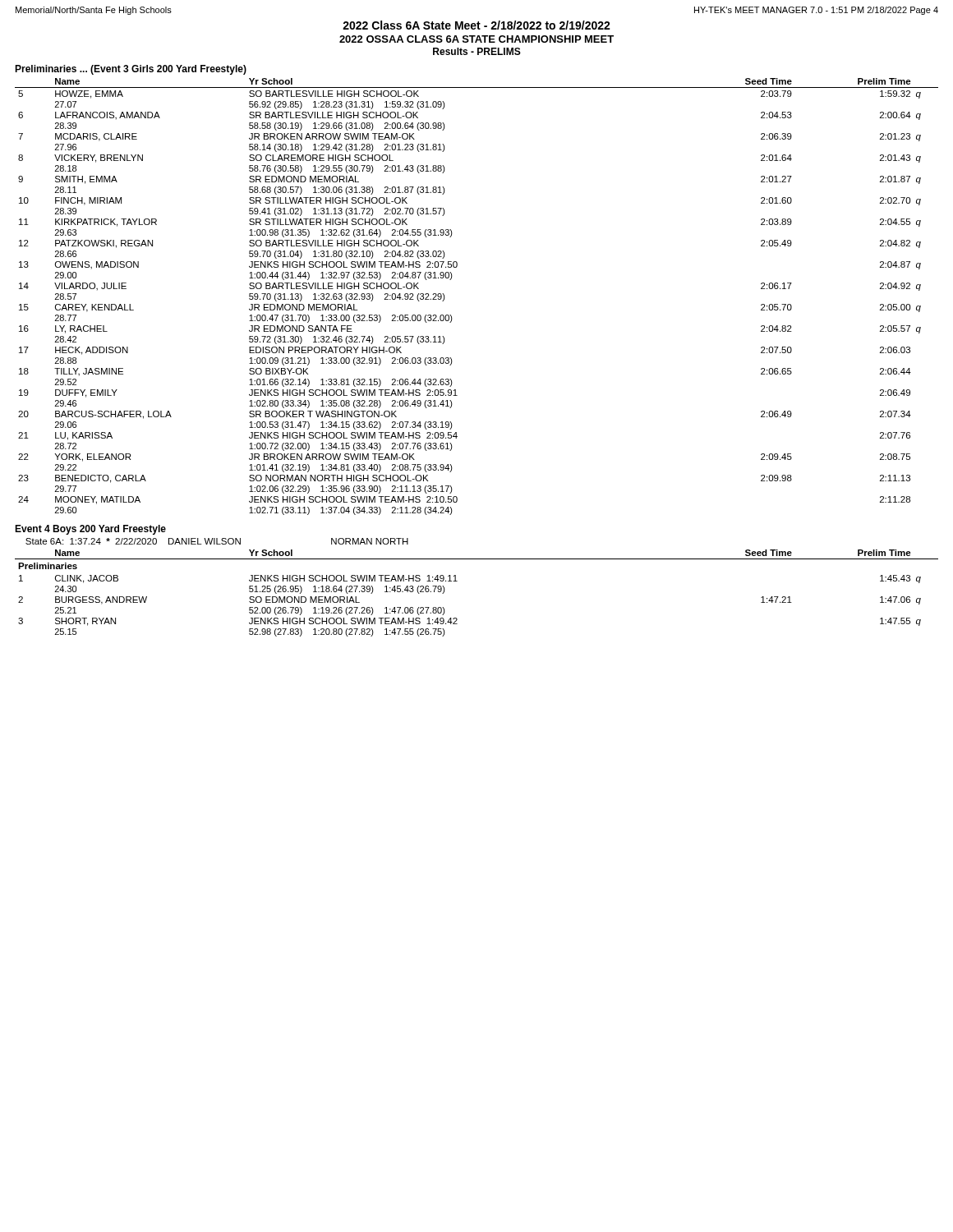Click on the table containing "BURGESS, ANDREW"
Image resolution: width=953 pixels, height=1232 pixels.
(x=476, y=592)
